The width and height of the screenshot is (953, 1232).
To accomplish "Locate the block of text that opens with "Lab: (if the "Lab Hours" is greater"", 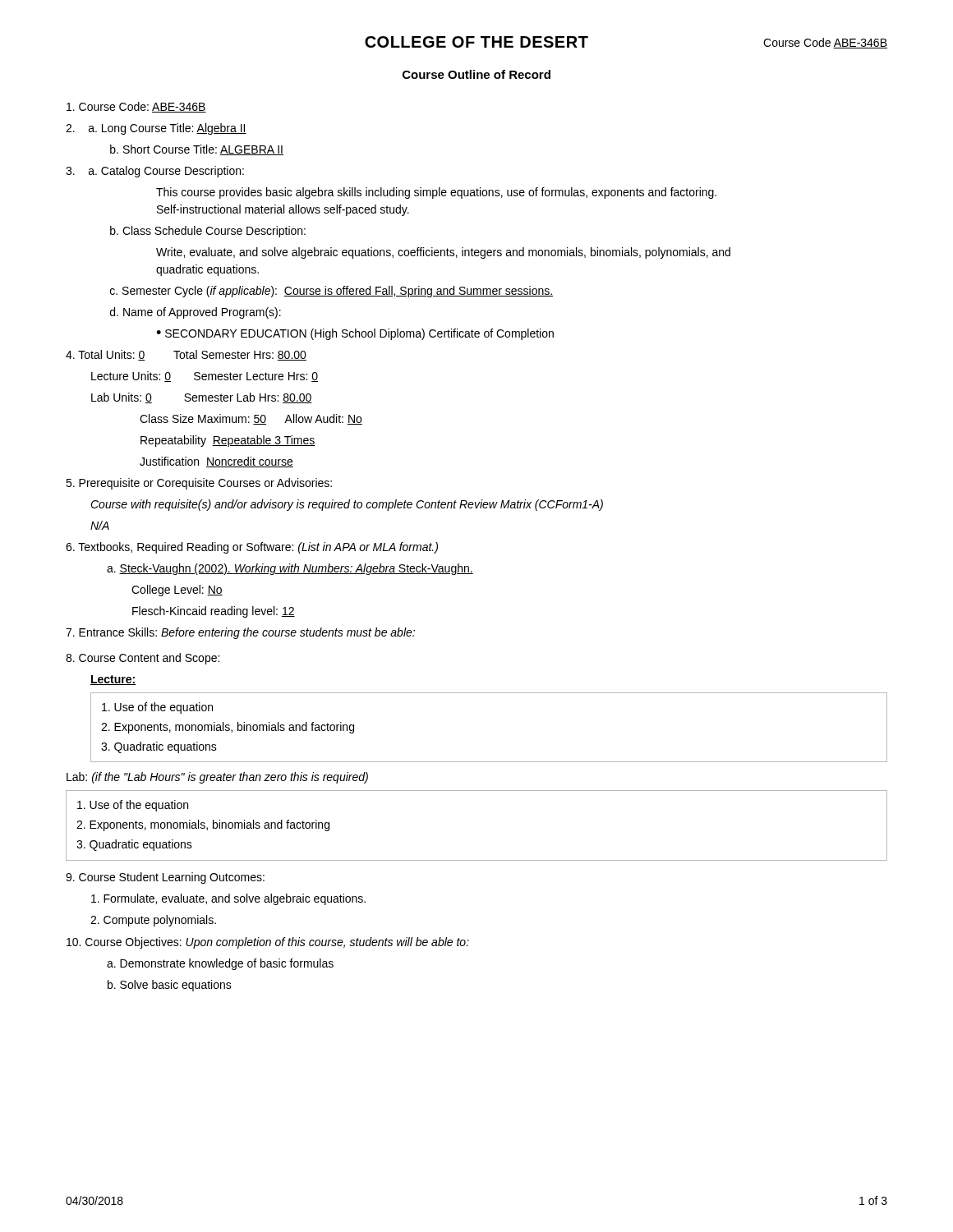I will tap(217, 777).
